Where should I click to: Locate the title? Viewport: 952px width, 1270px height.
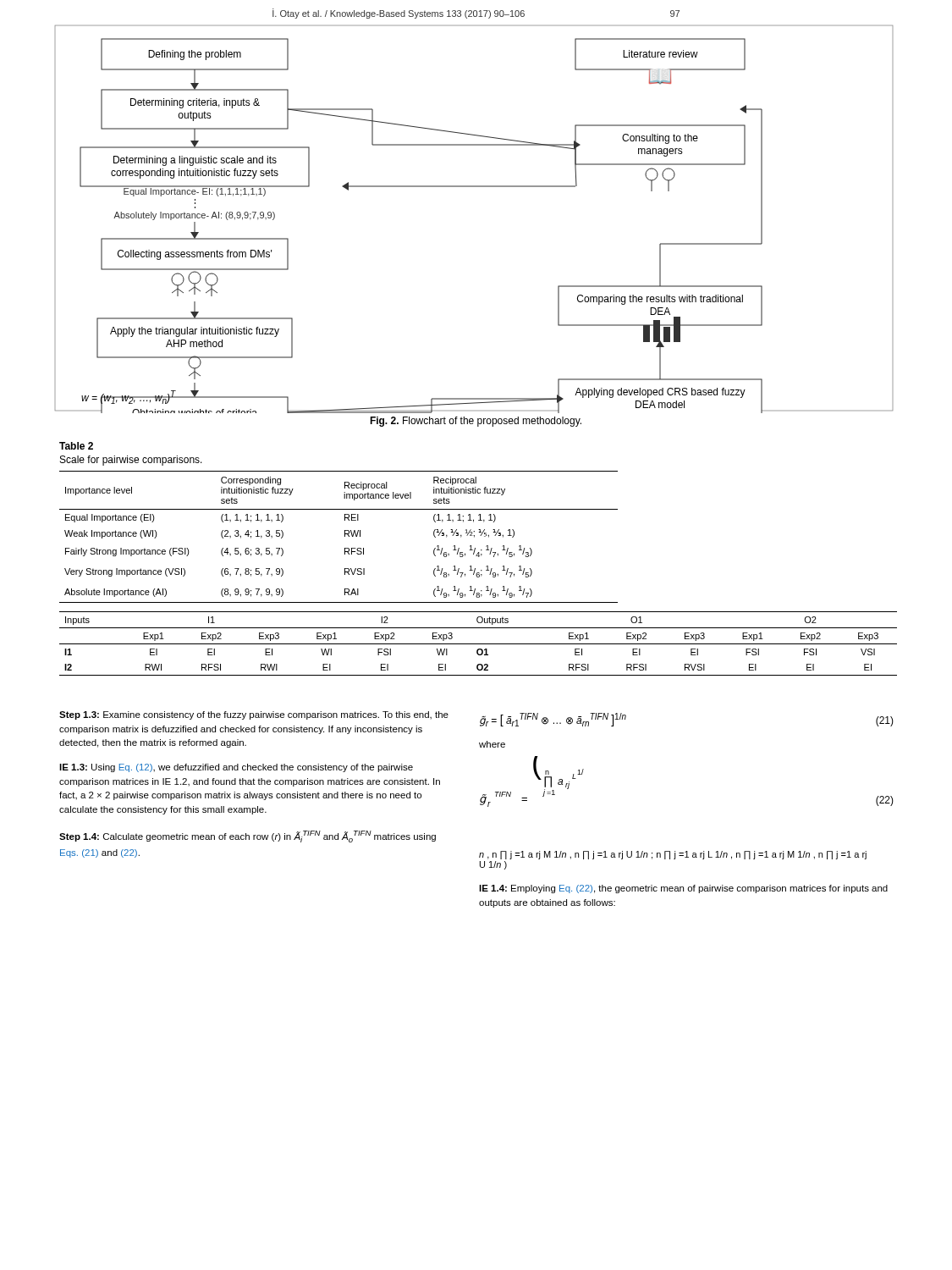(76, 446)
